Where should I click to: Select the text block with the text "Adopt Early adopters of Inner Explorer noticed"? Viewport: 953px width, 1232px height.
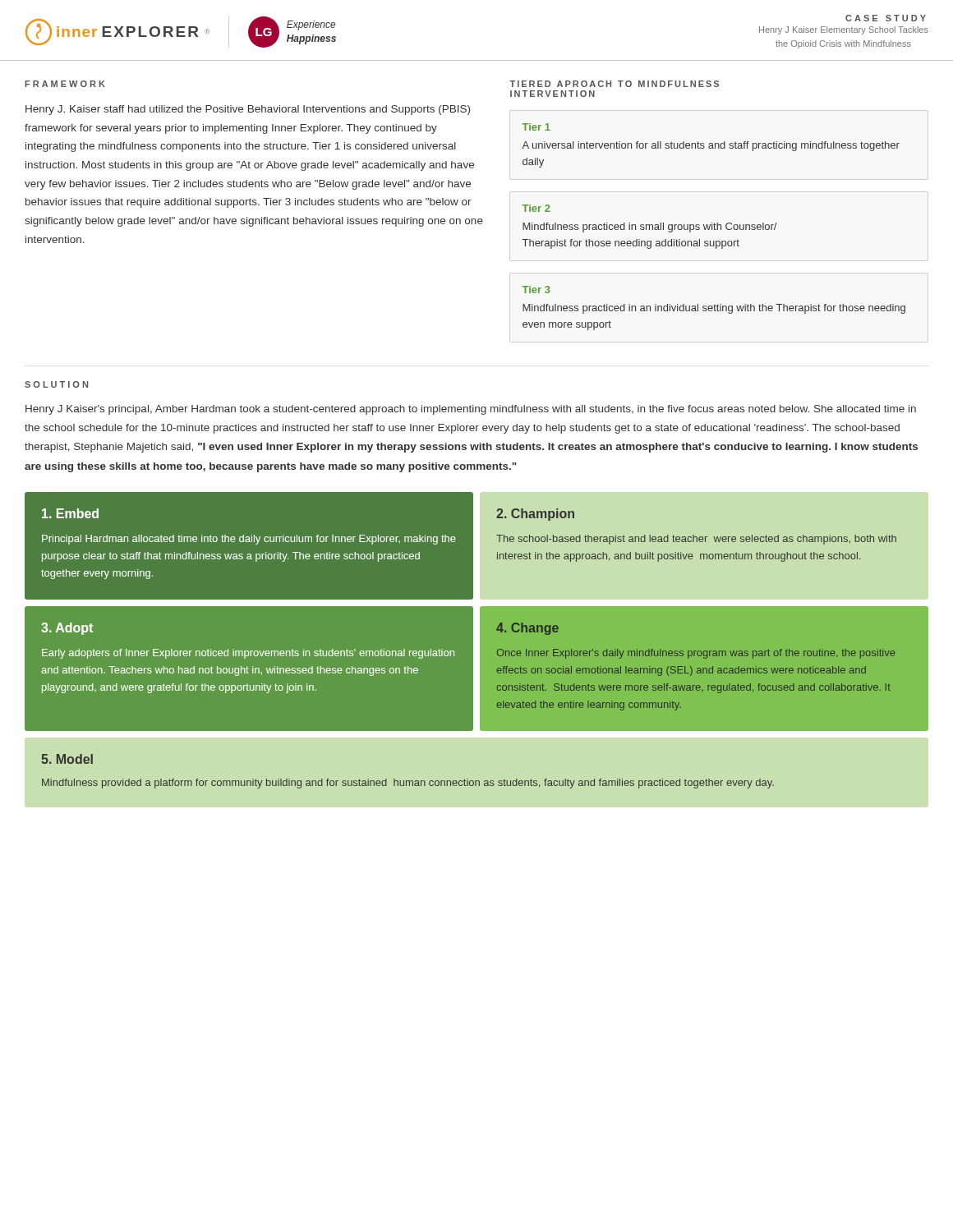[249, 658]
